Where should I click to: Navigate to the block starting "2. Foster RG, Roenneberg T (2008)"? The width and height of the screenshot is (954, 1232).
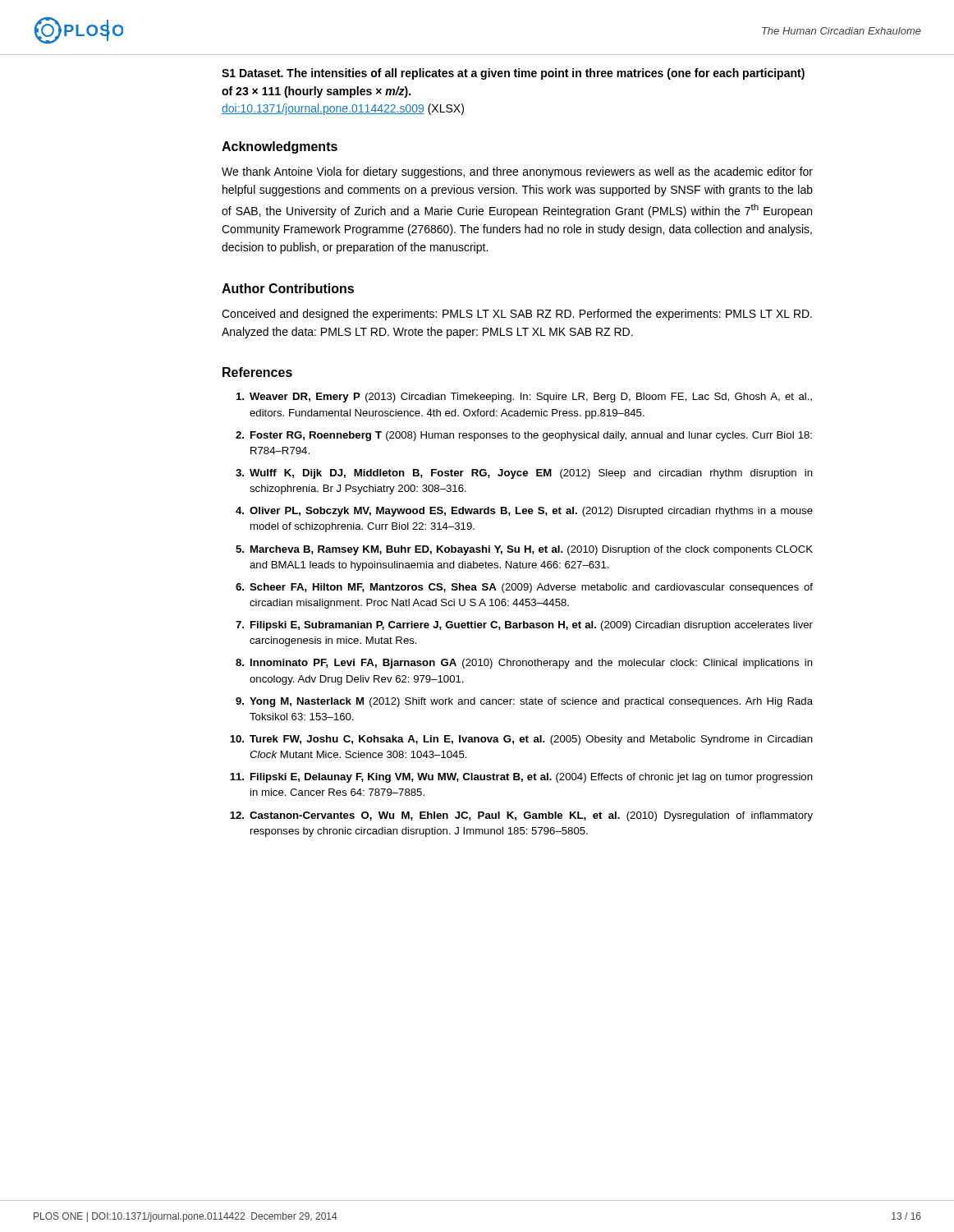pyautogui.click(x=517, y=443)
